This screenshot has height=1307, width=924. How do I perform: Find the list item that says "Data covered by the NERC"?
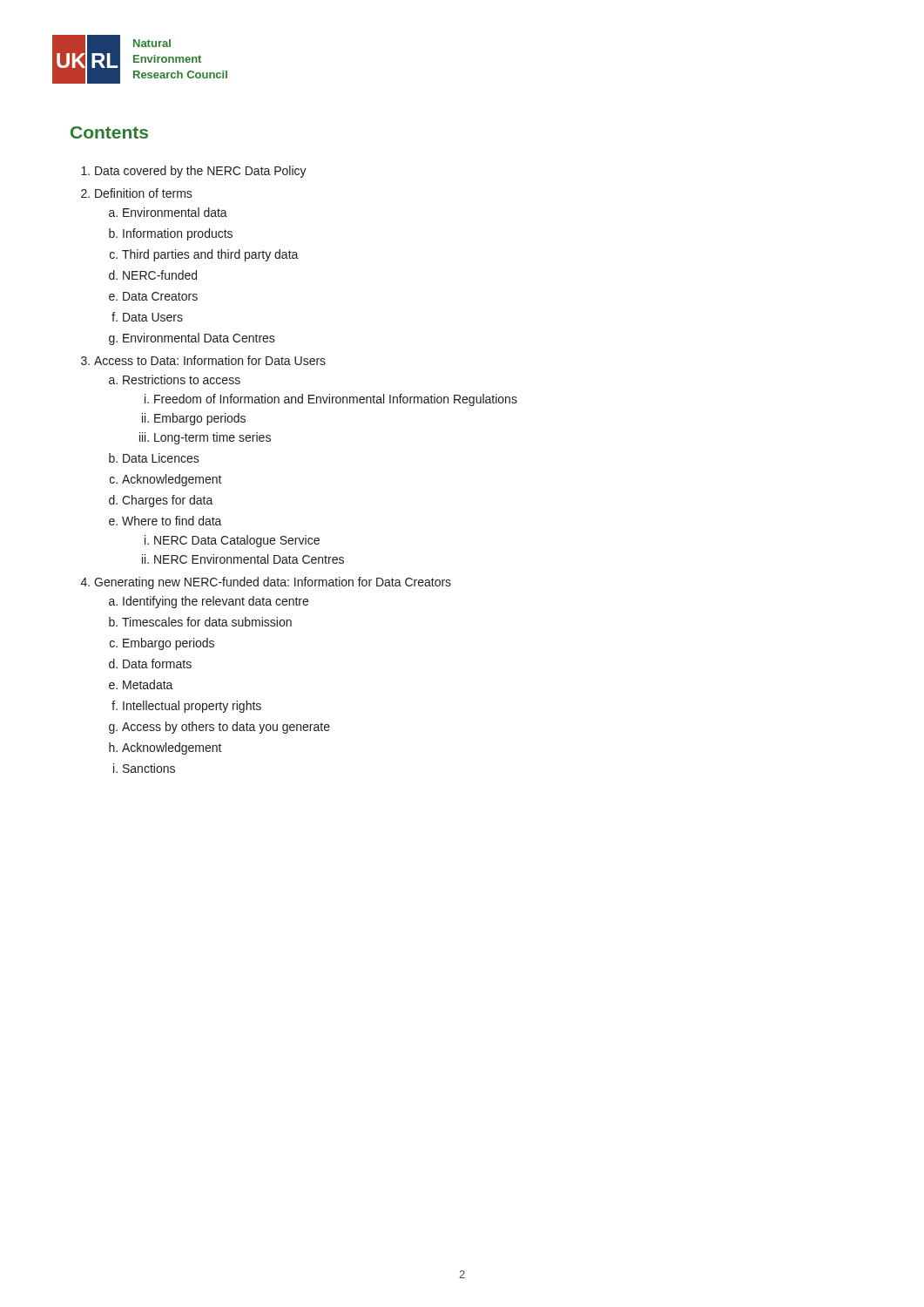click(x=200, y=171)
